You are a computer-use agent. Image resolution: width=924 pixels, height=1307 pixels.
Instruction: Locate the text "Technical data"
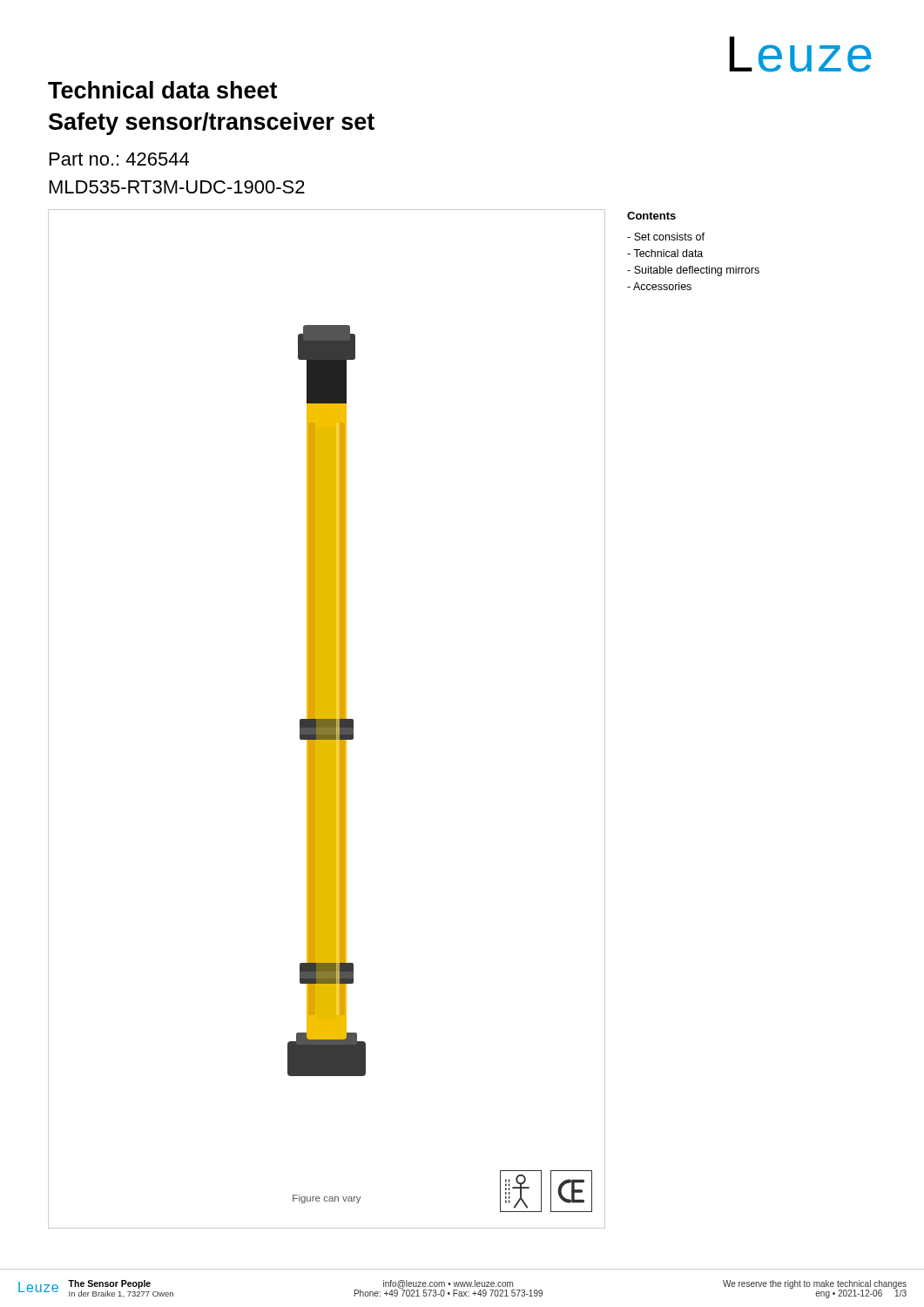[665, 254]
